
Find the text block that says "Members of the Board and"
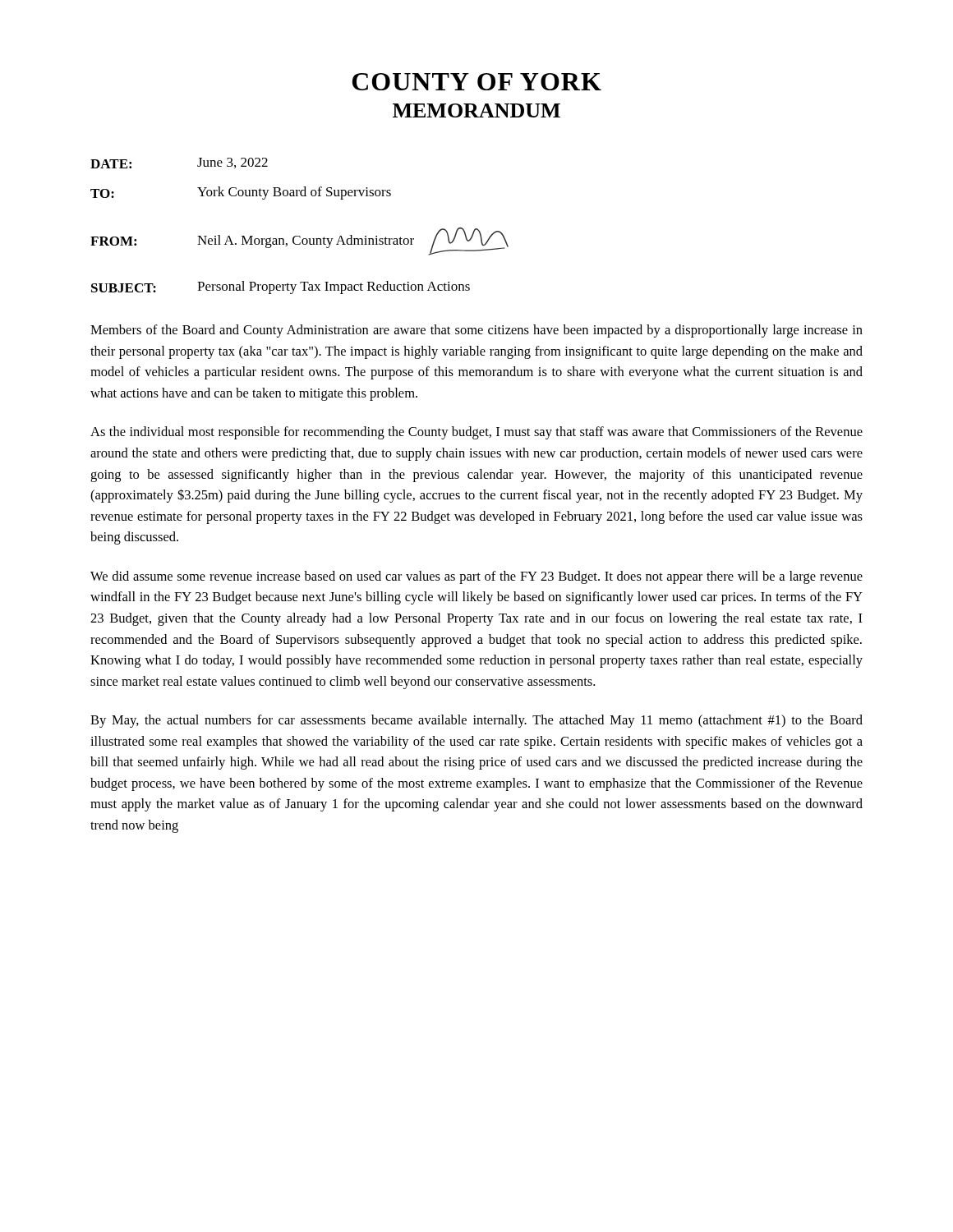point(476,361)
